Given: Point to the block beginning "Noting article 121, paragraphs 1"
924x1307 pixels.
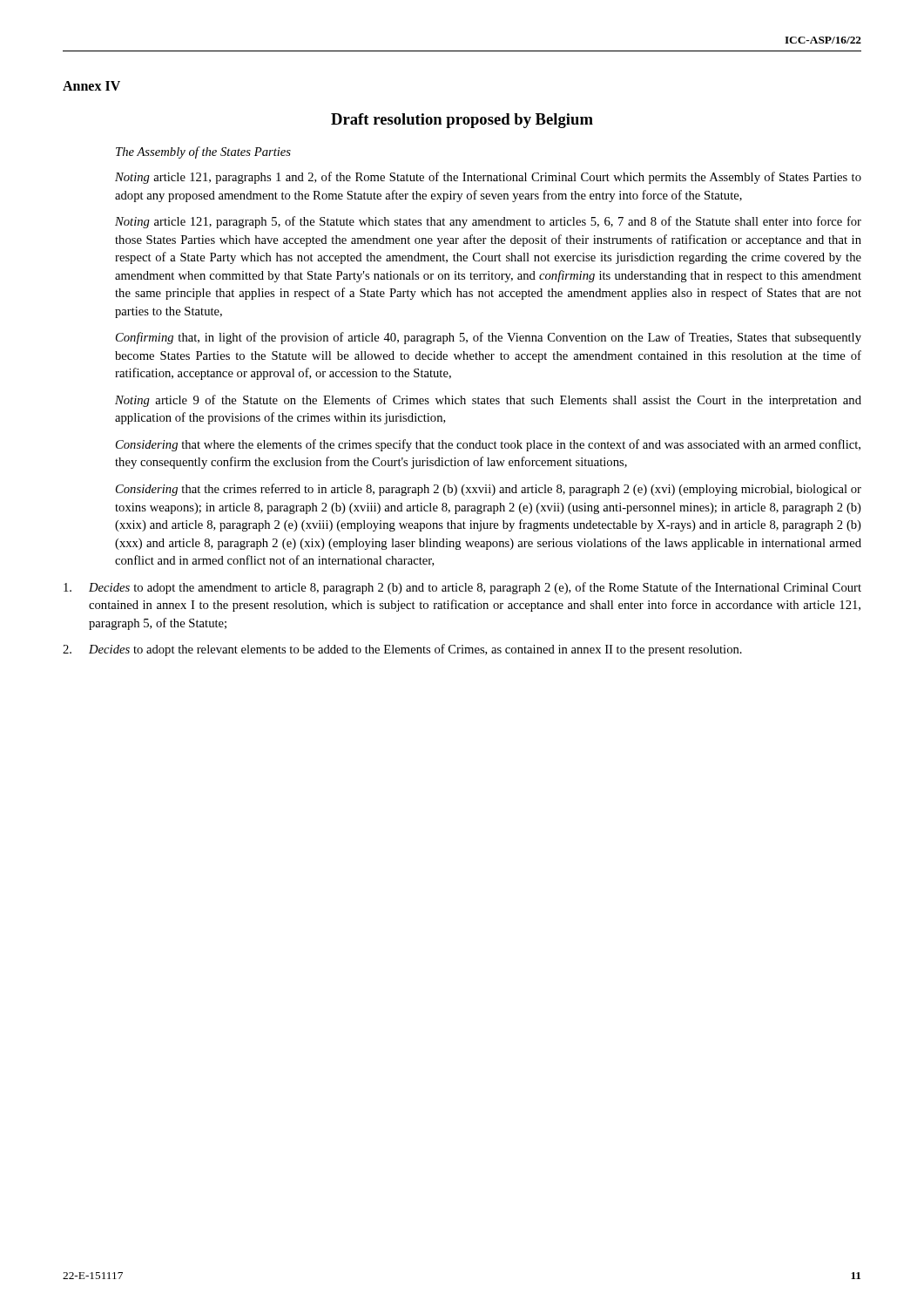Looking at the screenshot, I should coord(488,186).
